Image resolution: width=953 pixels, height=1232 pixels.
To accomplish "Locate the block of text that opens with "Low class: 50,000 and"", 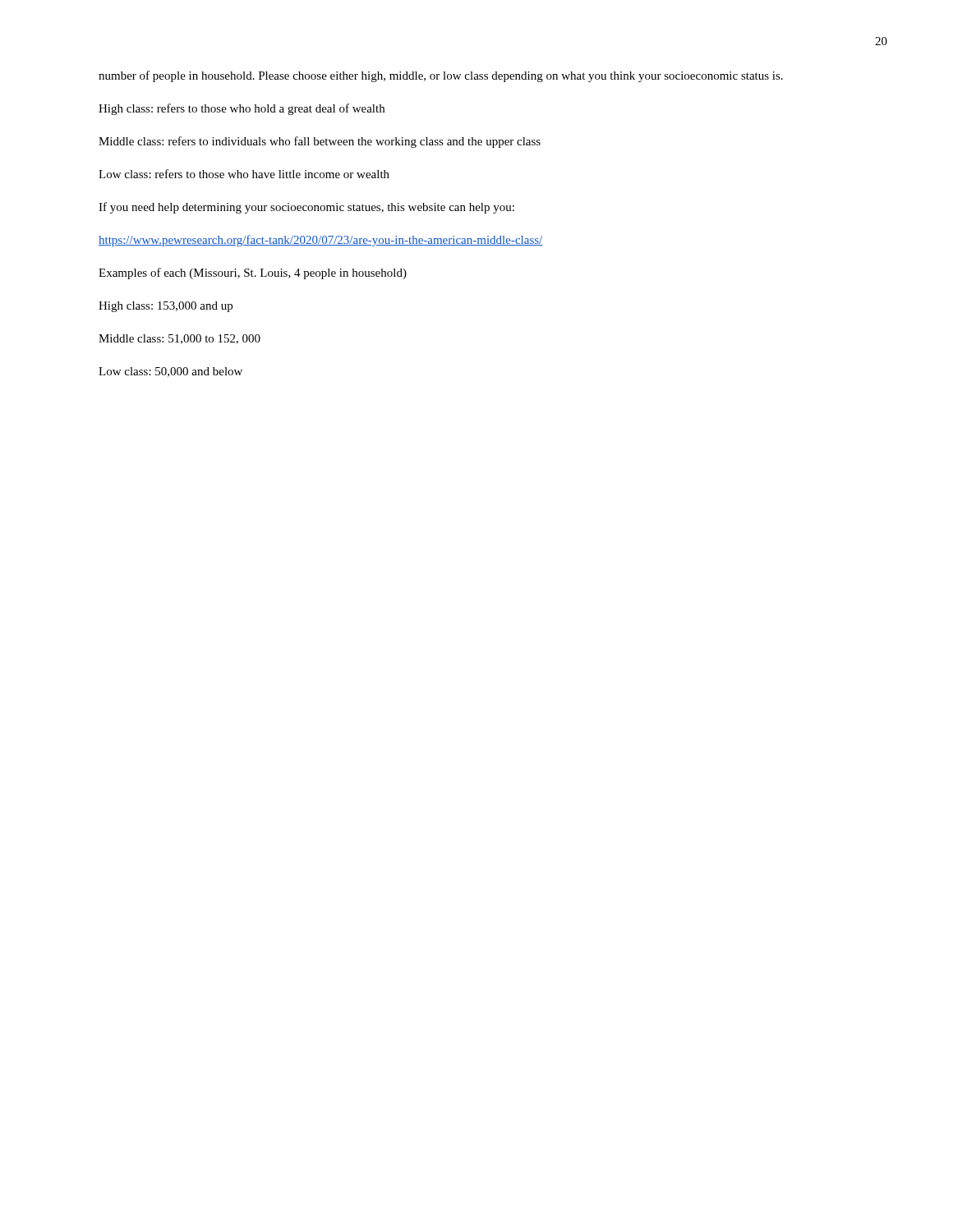I will coord(171,371).
